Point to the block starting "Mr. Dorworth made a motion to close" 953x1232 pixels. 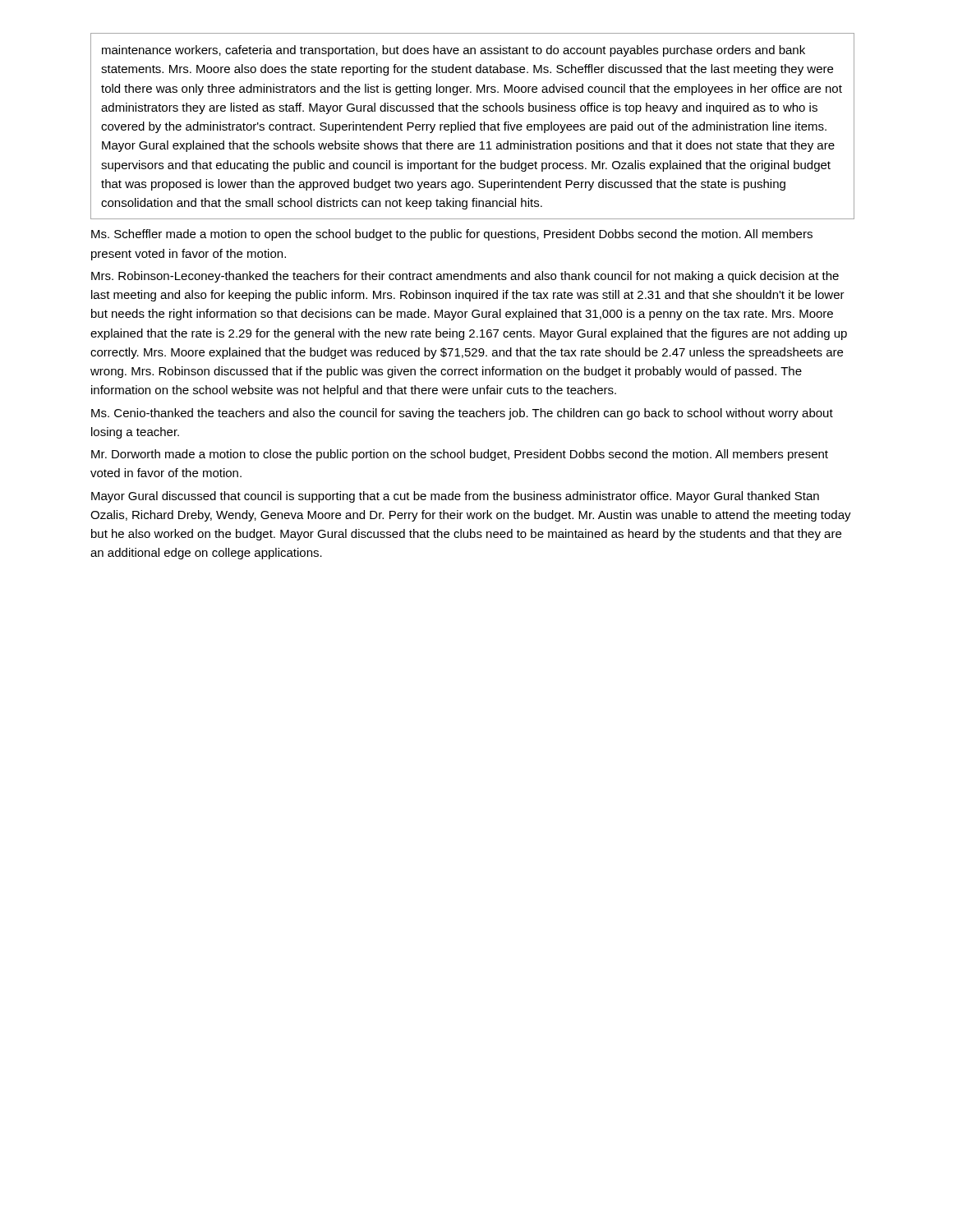[x=459, y=463]
